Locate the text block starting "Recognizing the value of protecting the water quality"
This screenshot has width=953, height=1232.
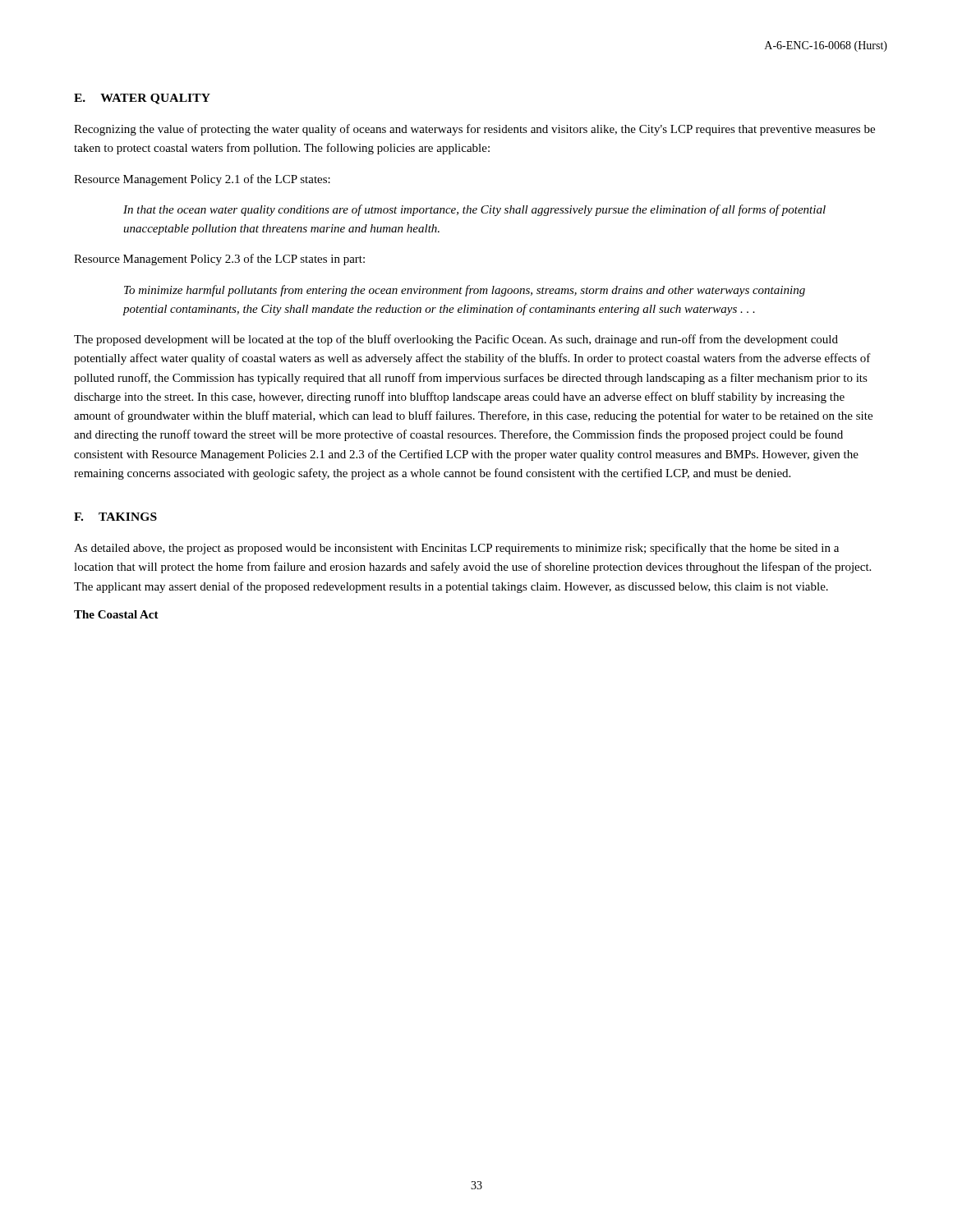(475, 138)
